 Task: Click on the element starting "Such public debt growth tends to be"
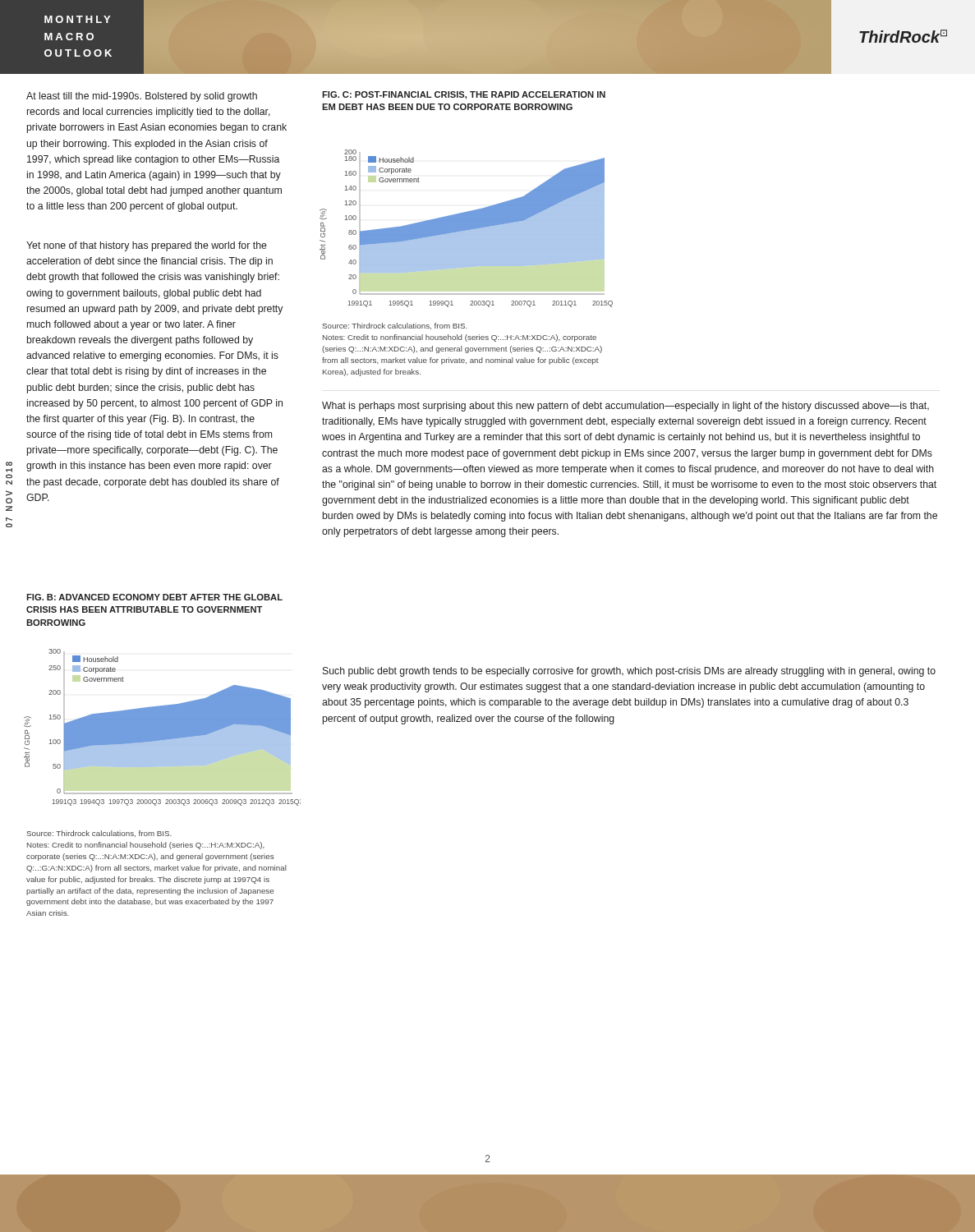pos(629,695)
